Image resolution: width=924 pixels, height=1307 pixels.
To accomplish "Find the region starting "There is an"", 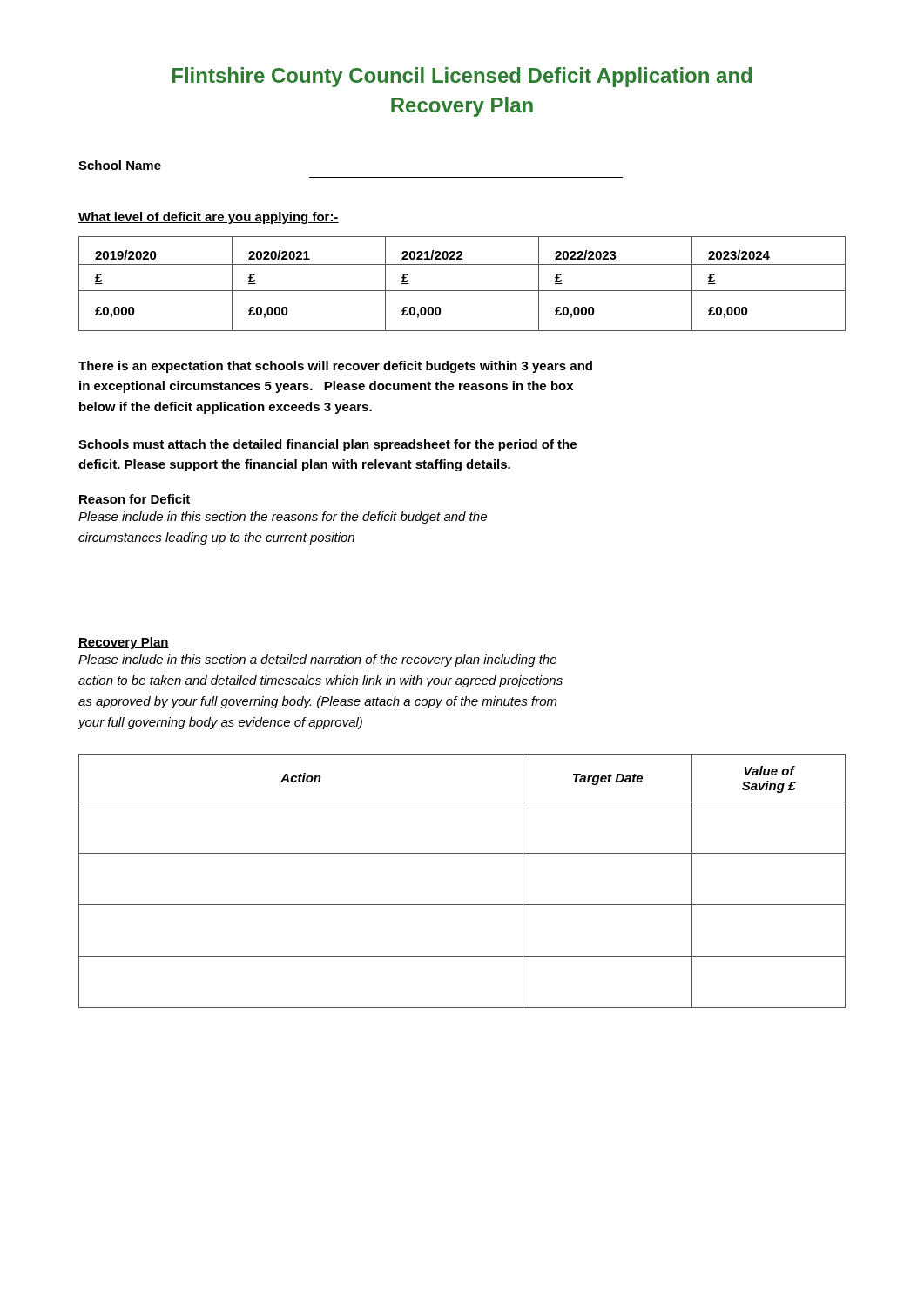I will coord(336,386).
